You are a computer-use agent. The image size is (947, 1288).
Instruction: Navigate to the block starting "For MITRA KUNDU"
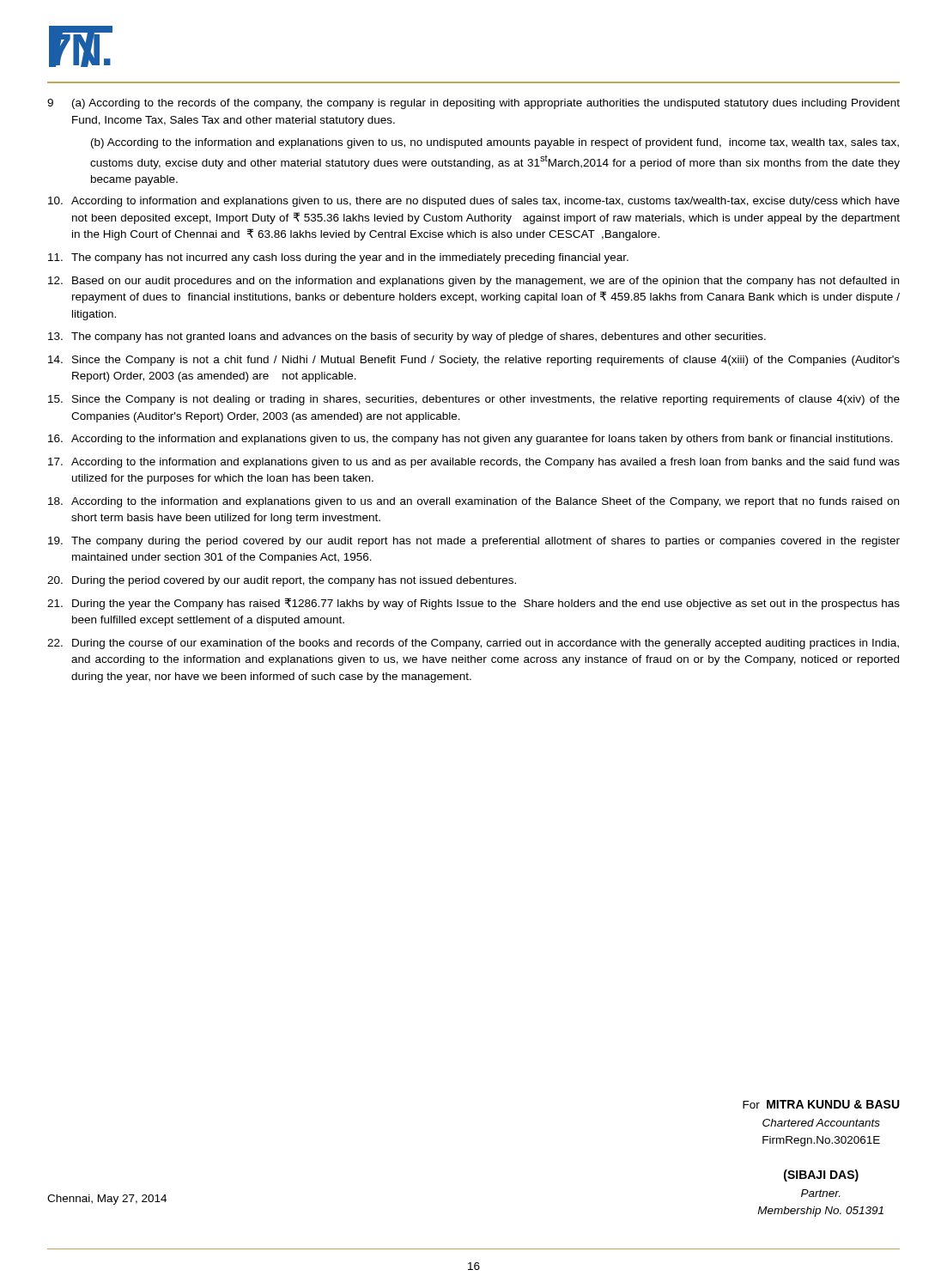tap(821, 1104)
